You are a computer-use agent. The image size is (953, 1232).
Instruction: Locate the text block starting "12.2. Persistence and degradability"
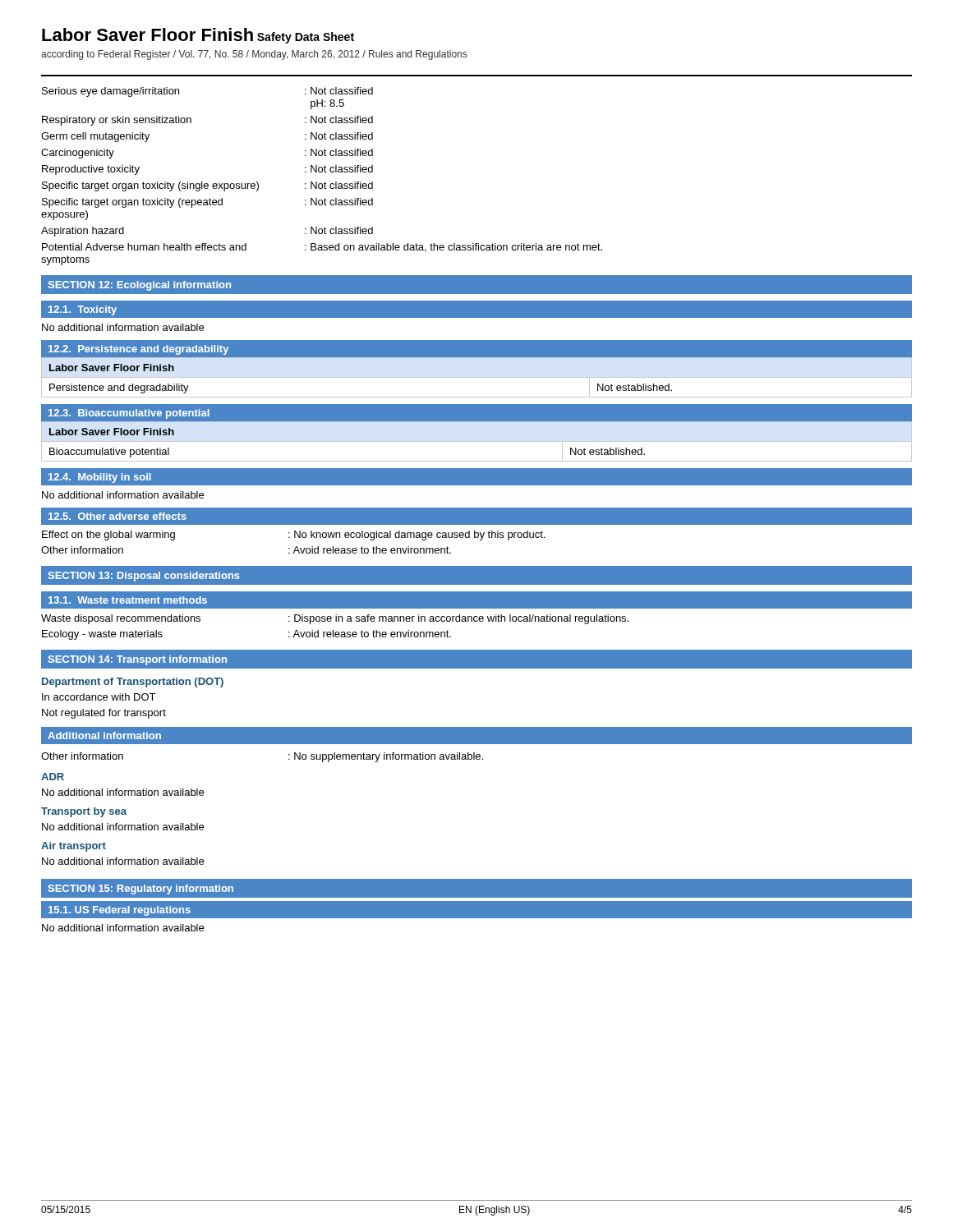pos(476,349)
